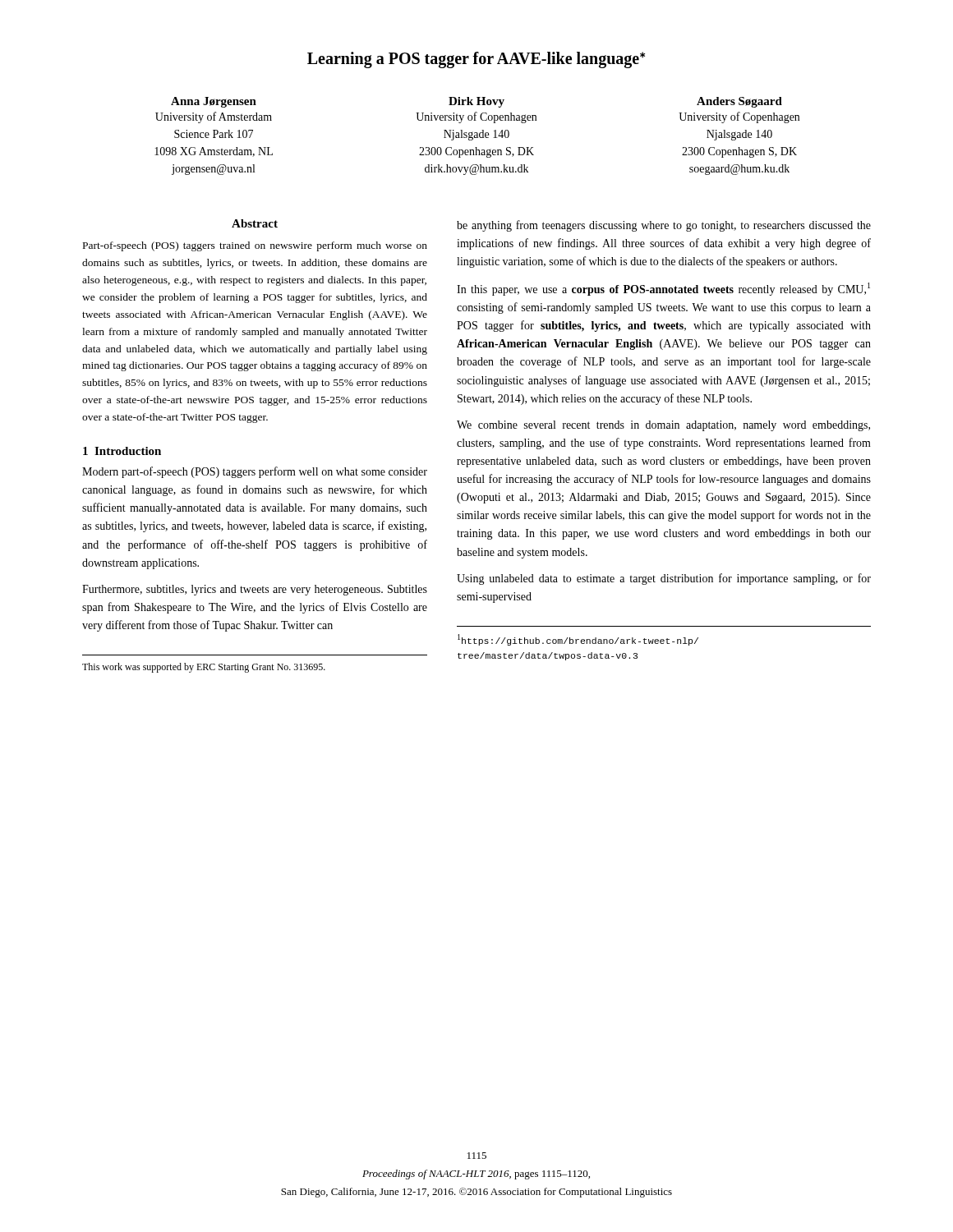
Task: Select the element starting "Modern part-of-speech (POS) taggers perform well"
Action: tap(255, 517)
